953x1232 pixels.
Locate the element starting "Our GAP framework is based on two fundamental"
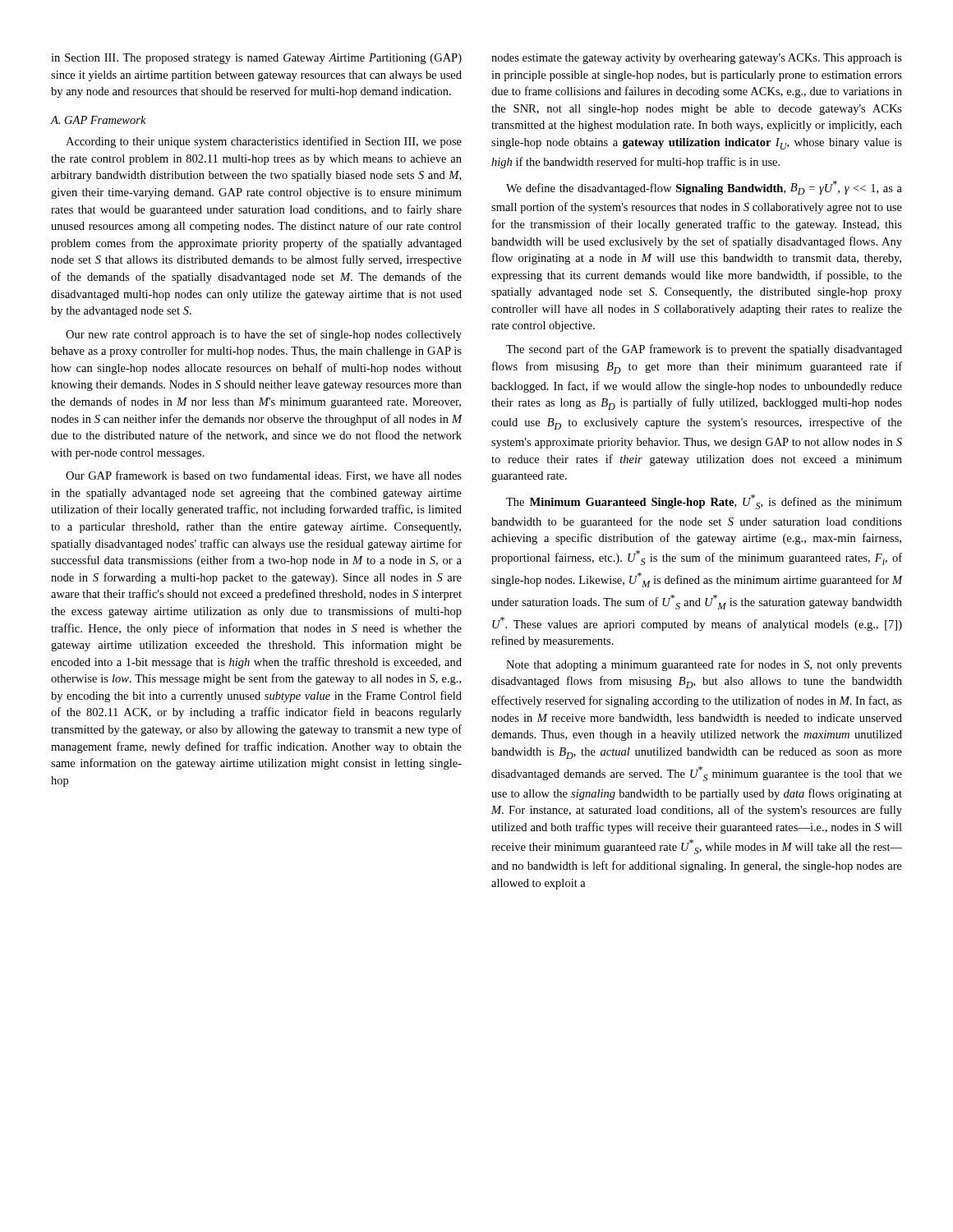tap(256, 628)
